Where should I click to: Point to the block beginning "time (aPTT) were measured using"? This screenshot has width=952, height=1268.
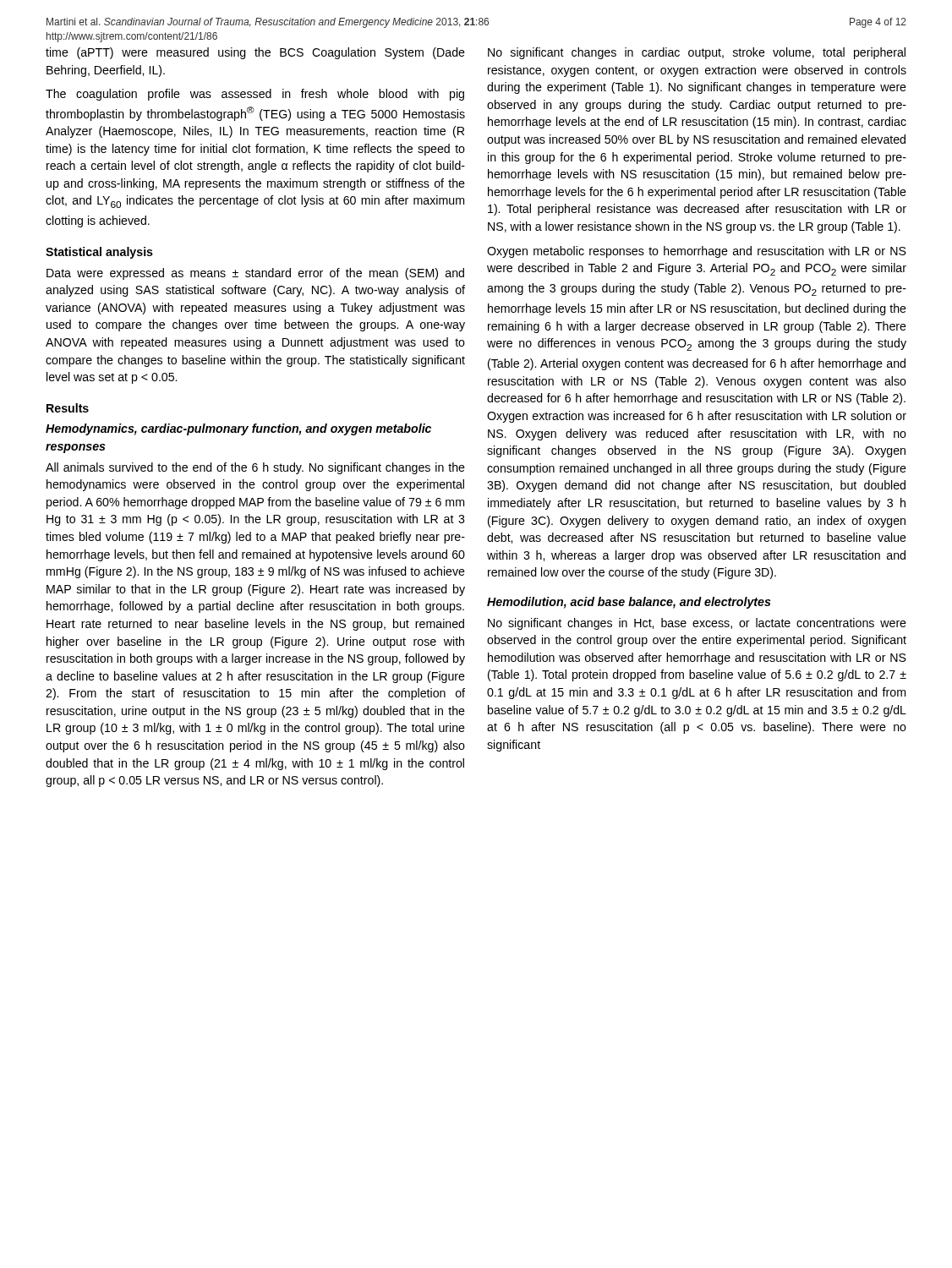click(255, 137)
